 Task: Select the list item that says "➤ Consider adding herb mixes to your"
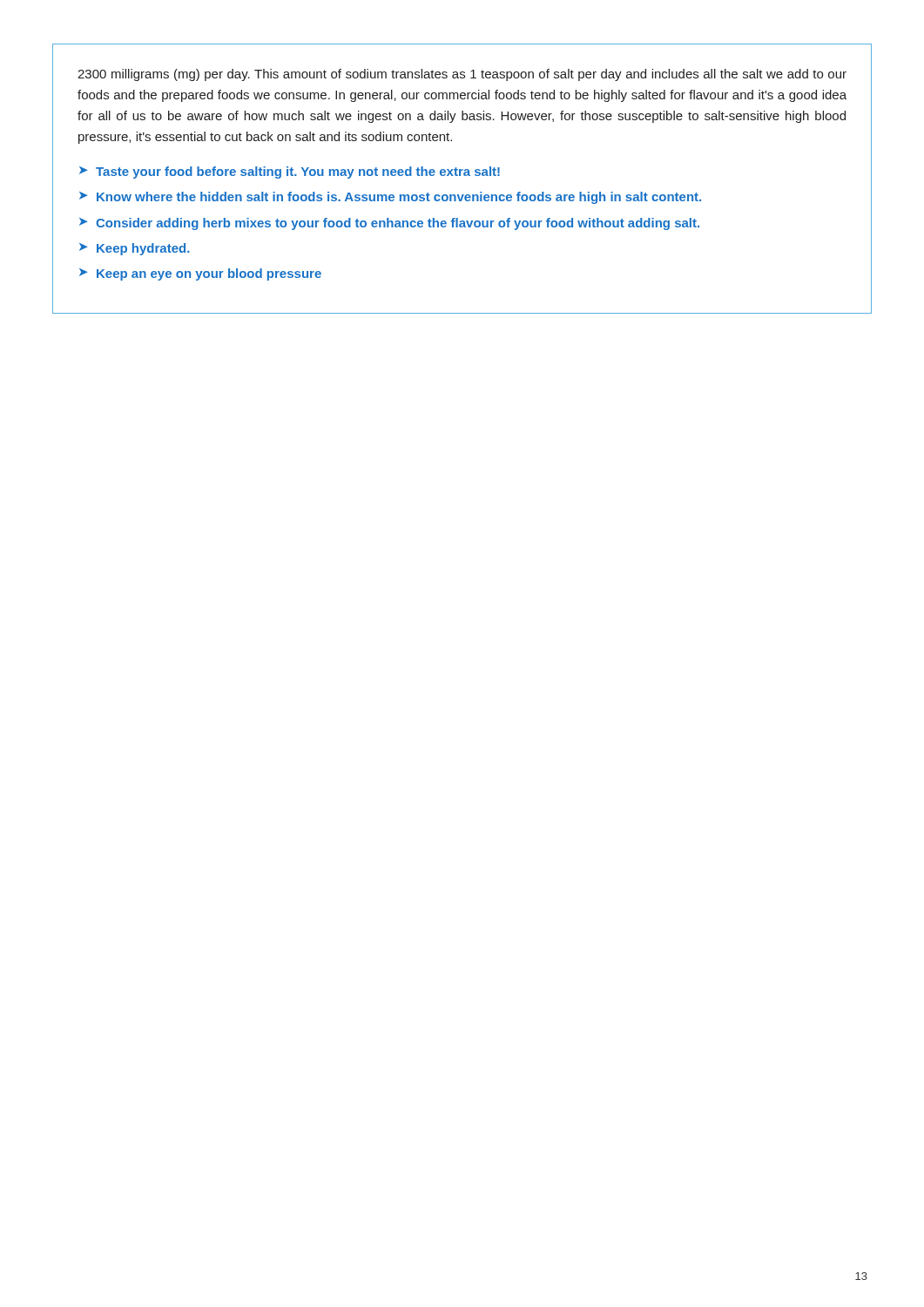point(389,222)
